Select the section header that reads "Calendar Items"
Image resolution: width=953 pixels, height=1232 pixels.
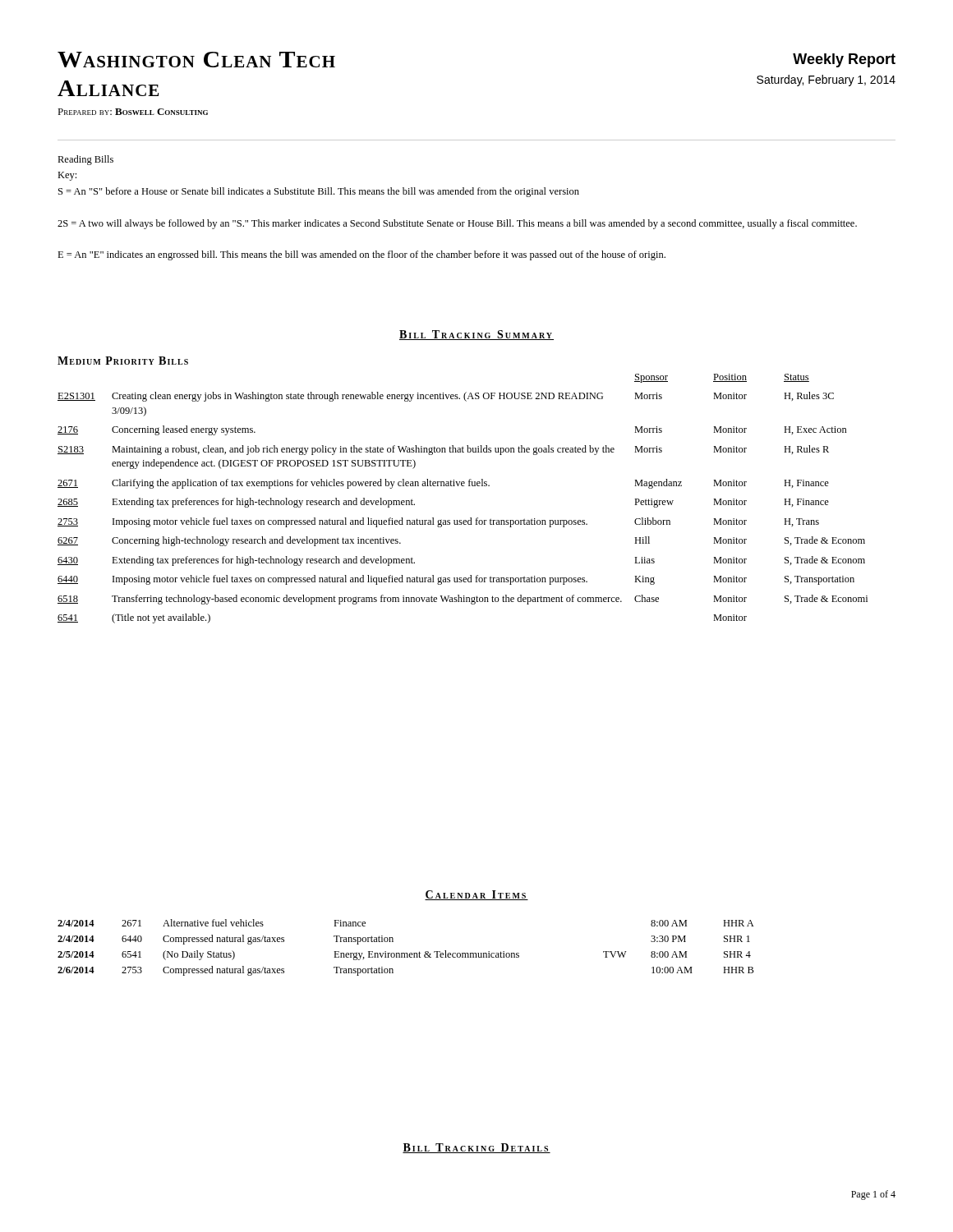click(476, 895)
